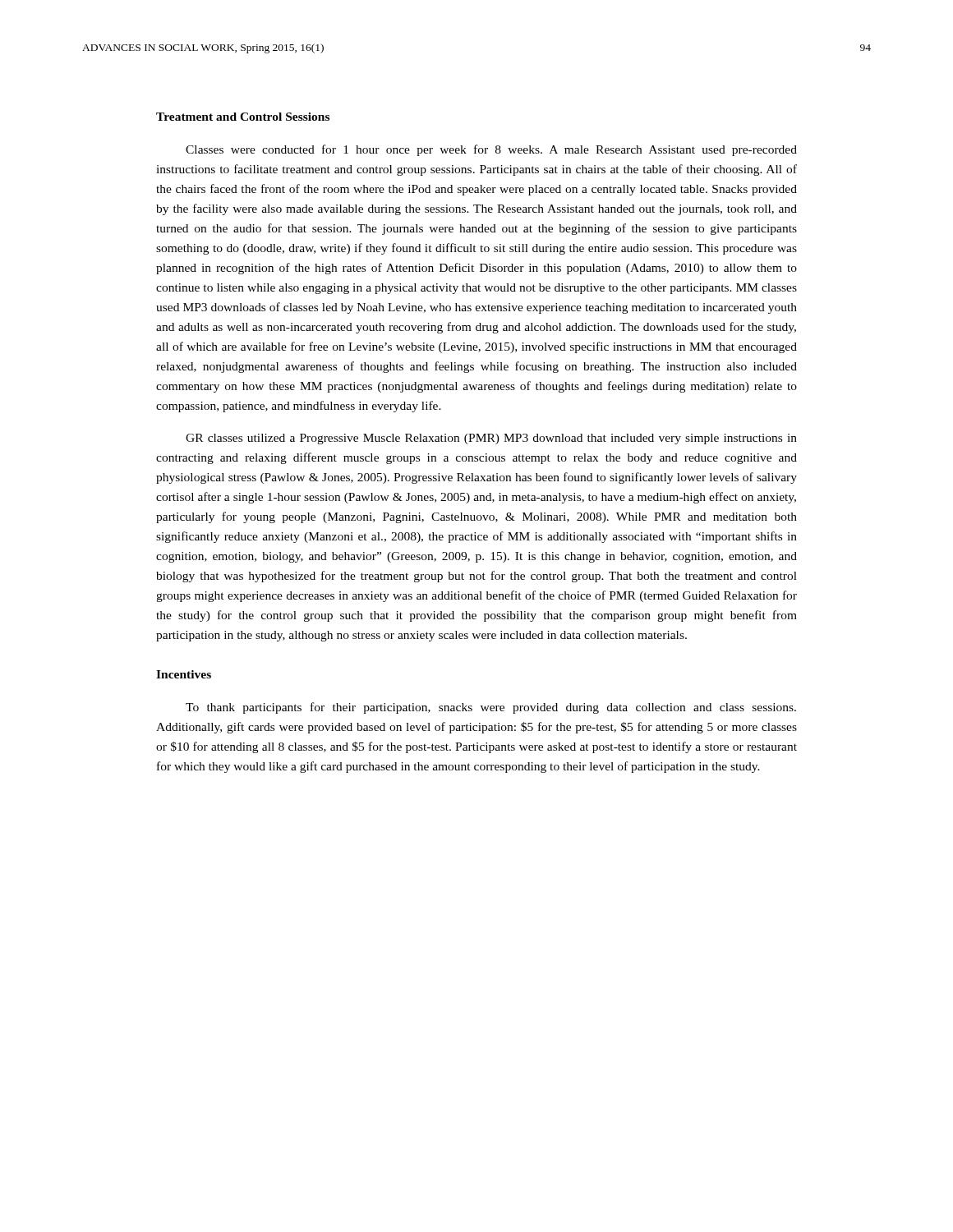Where is the passage that starts "To thank participants for"?

tap(476, 736)
